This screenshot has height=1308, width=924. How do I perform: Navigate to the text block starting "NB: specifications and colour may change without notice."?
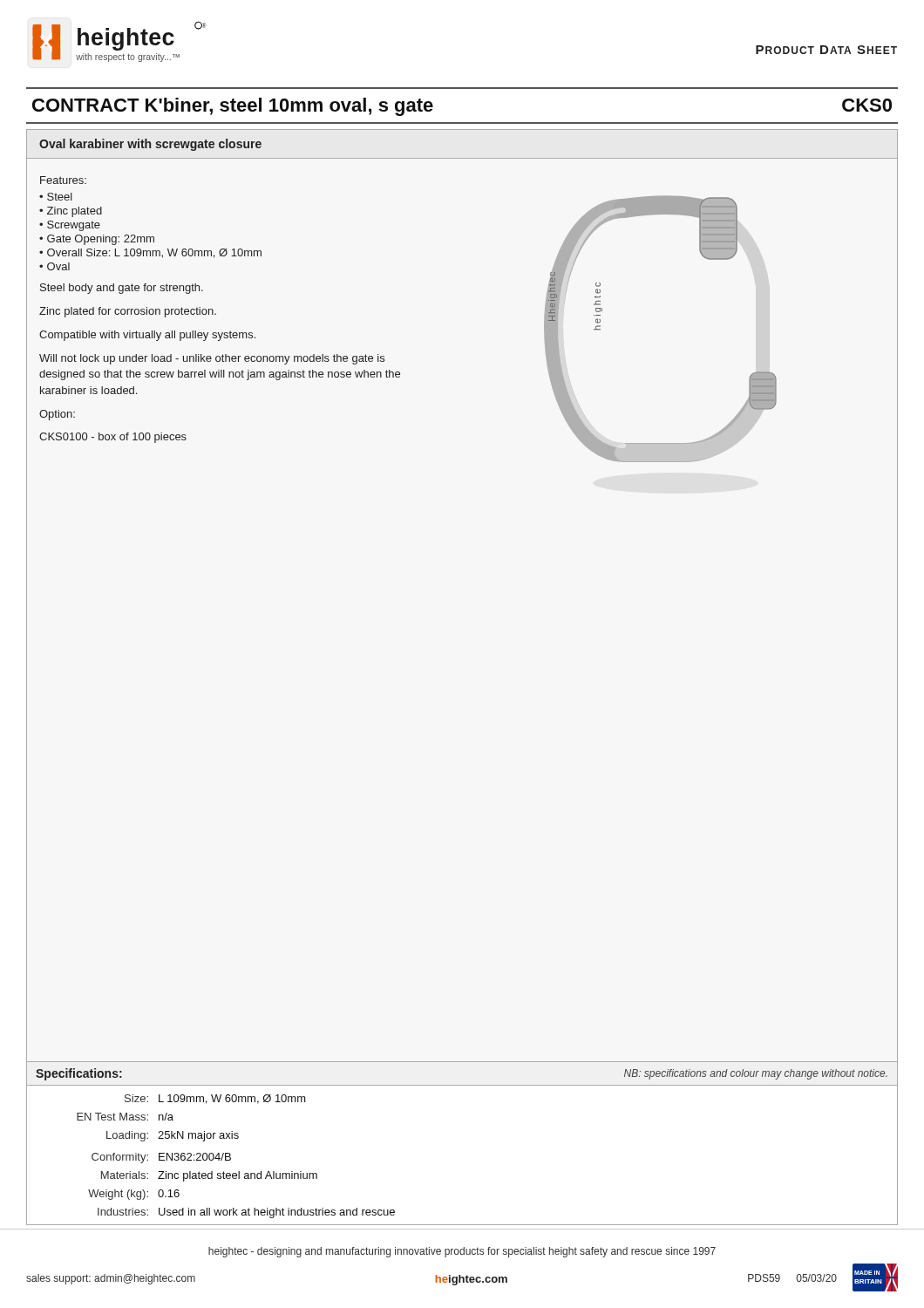pyautogui.click(x=756, y=1073)
